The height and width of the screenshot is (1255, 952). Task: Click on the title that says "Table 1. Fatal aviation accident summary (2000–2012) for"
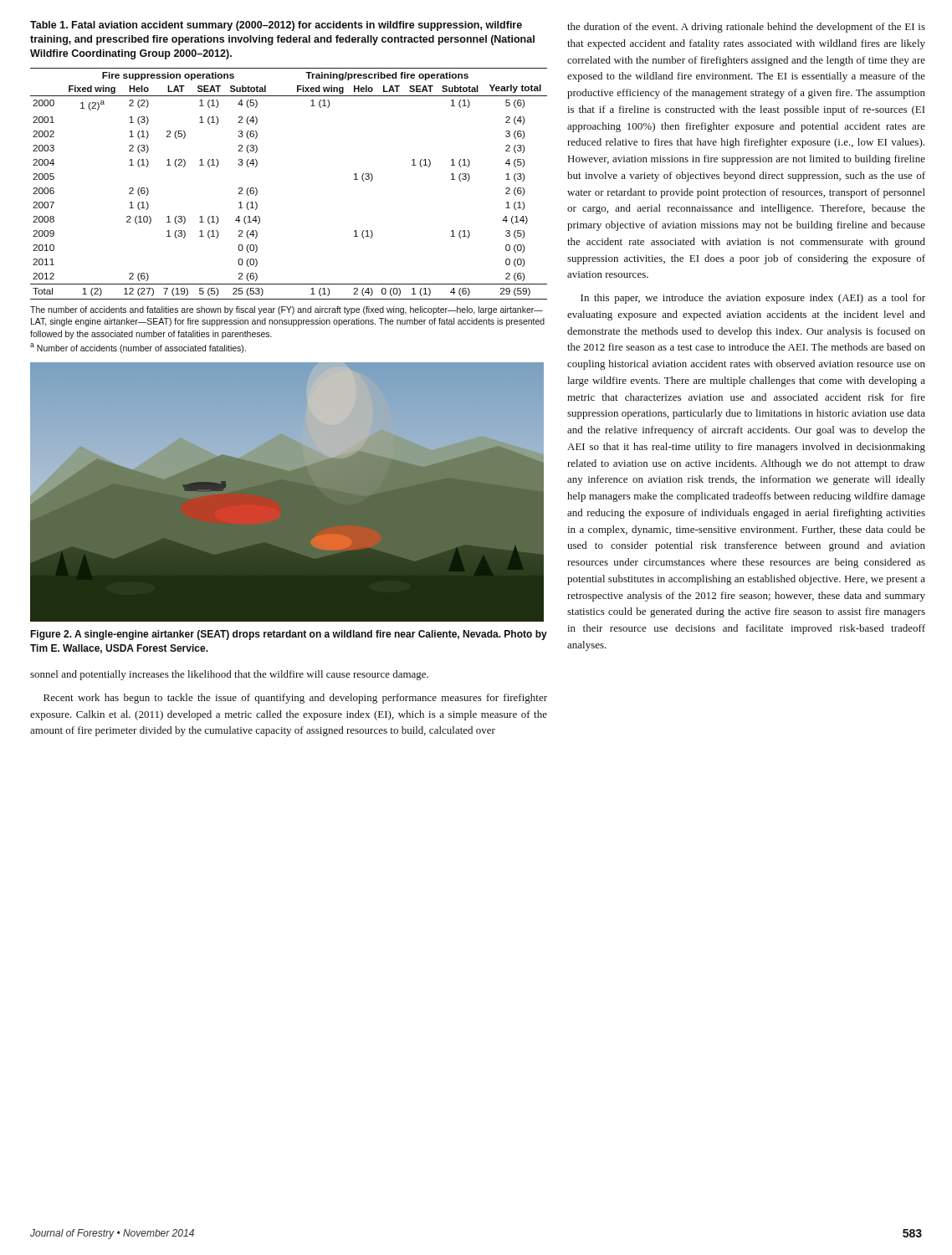283,39
